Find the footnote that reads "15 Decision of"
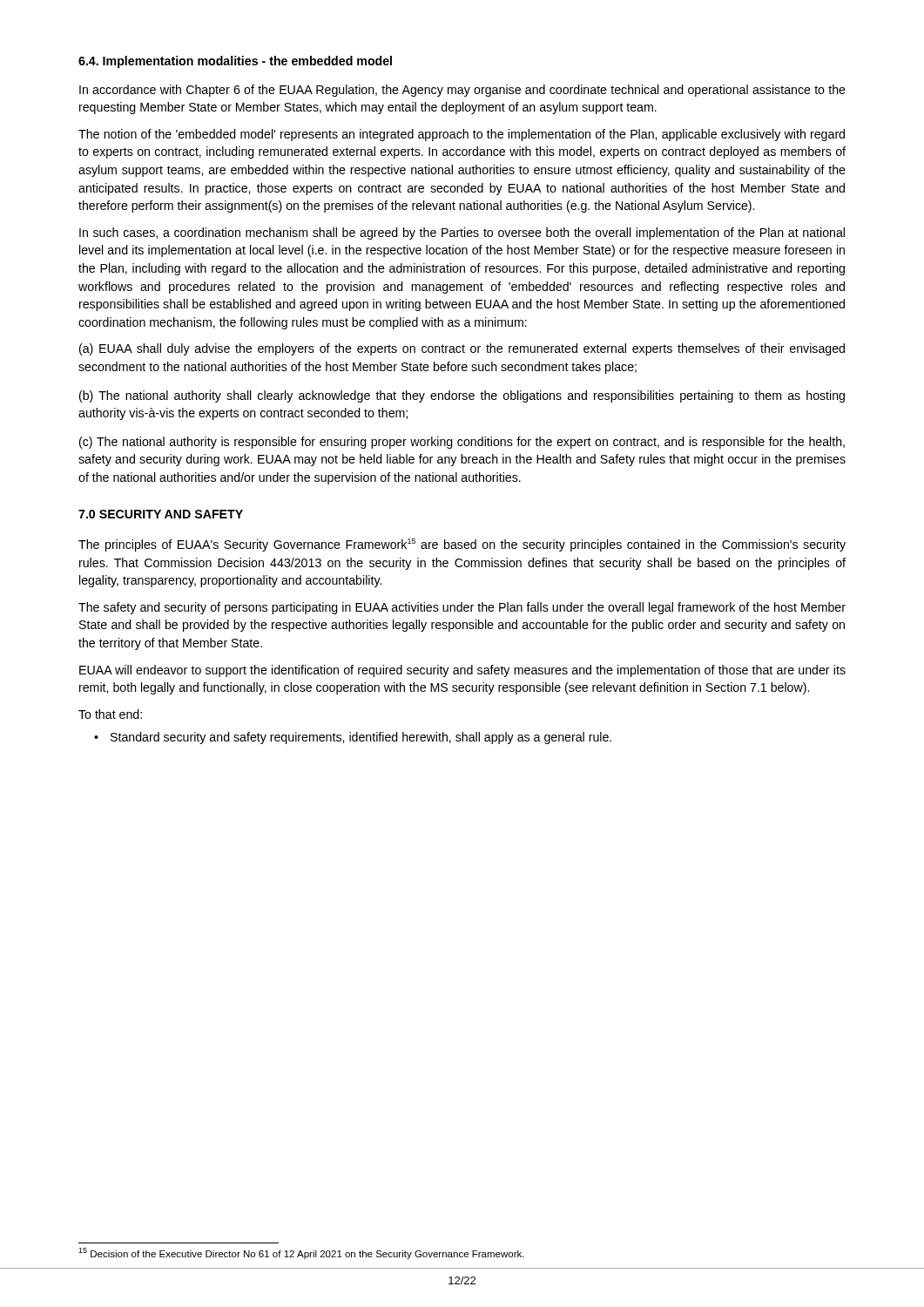Screen dimensions: 1307x924 coord(302,1253)
